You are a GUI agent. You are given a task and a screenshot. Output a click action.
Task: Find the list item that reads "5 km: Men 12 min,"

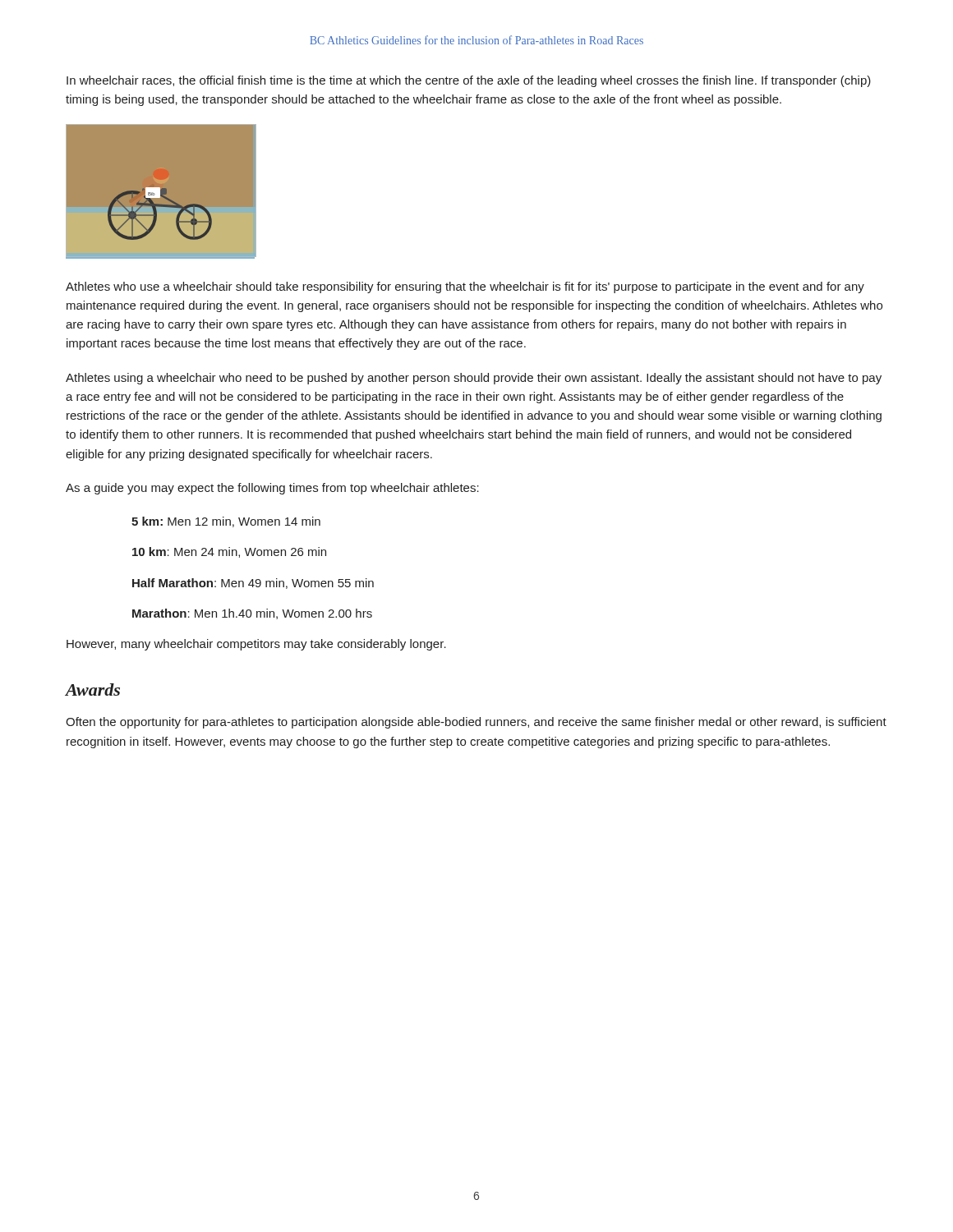point(226,521)
